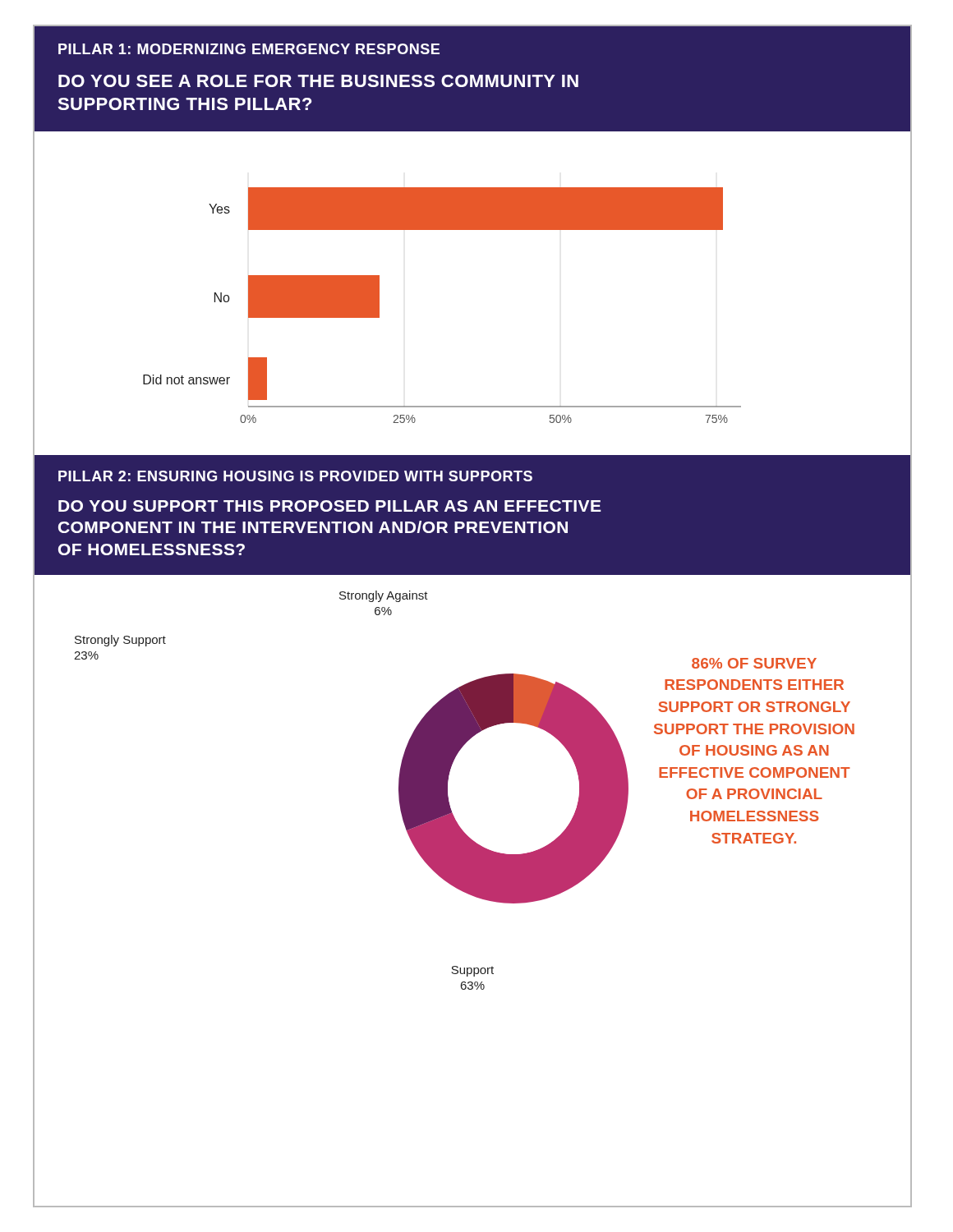Locate the donut chart
This screenshot has height=1232, width=953.
click(472, 792)
